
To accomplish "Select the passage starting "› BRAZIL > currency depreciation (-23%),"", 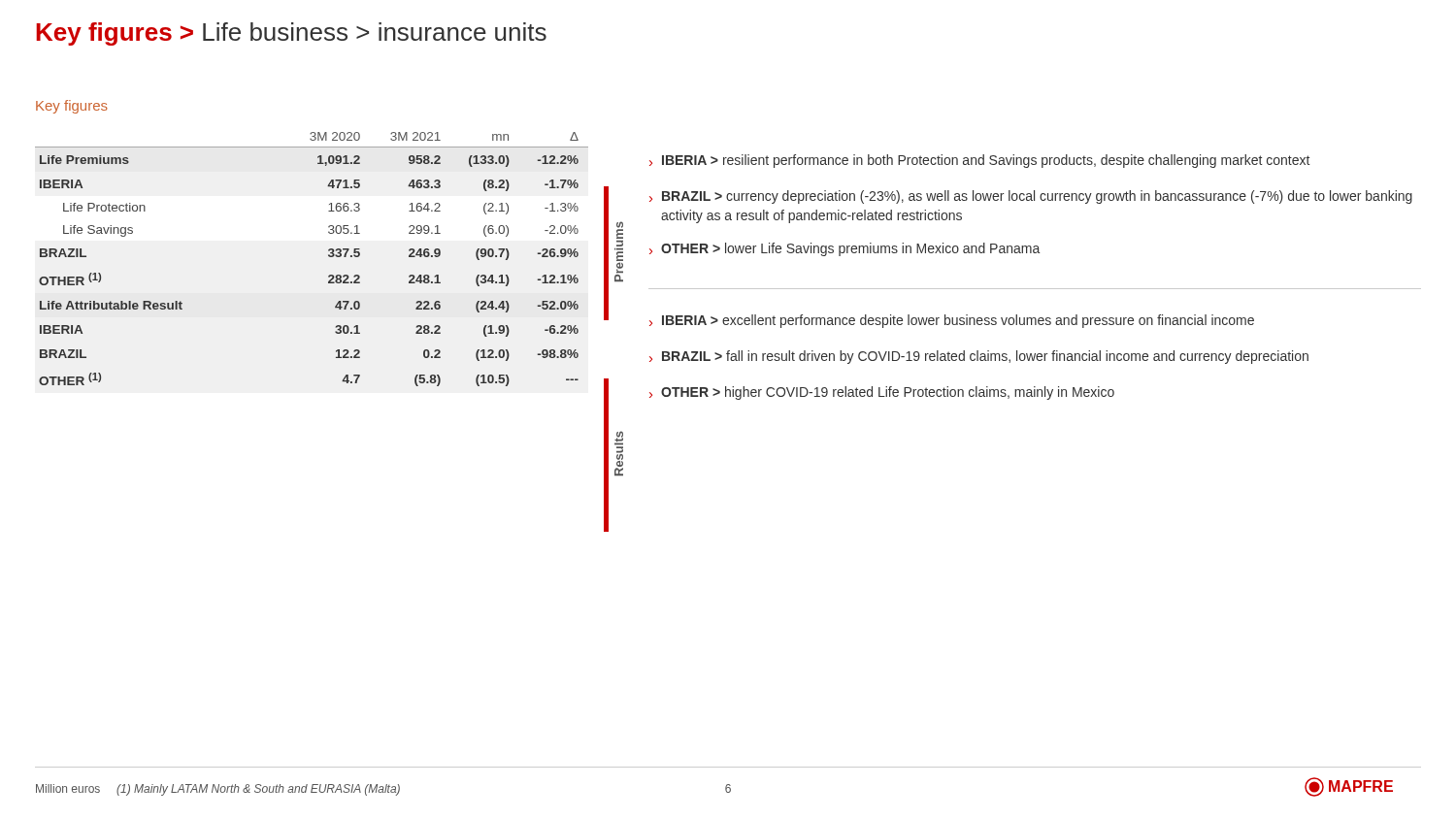I will [1035, 206].
